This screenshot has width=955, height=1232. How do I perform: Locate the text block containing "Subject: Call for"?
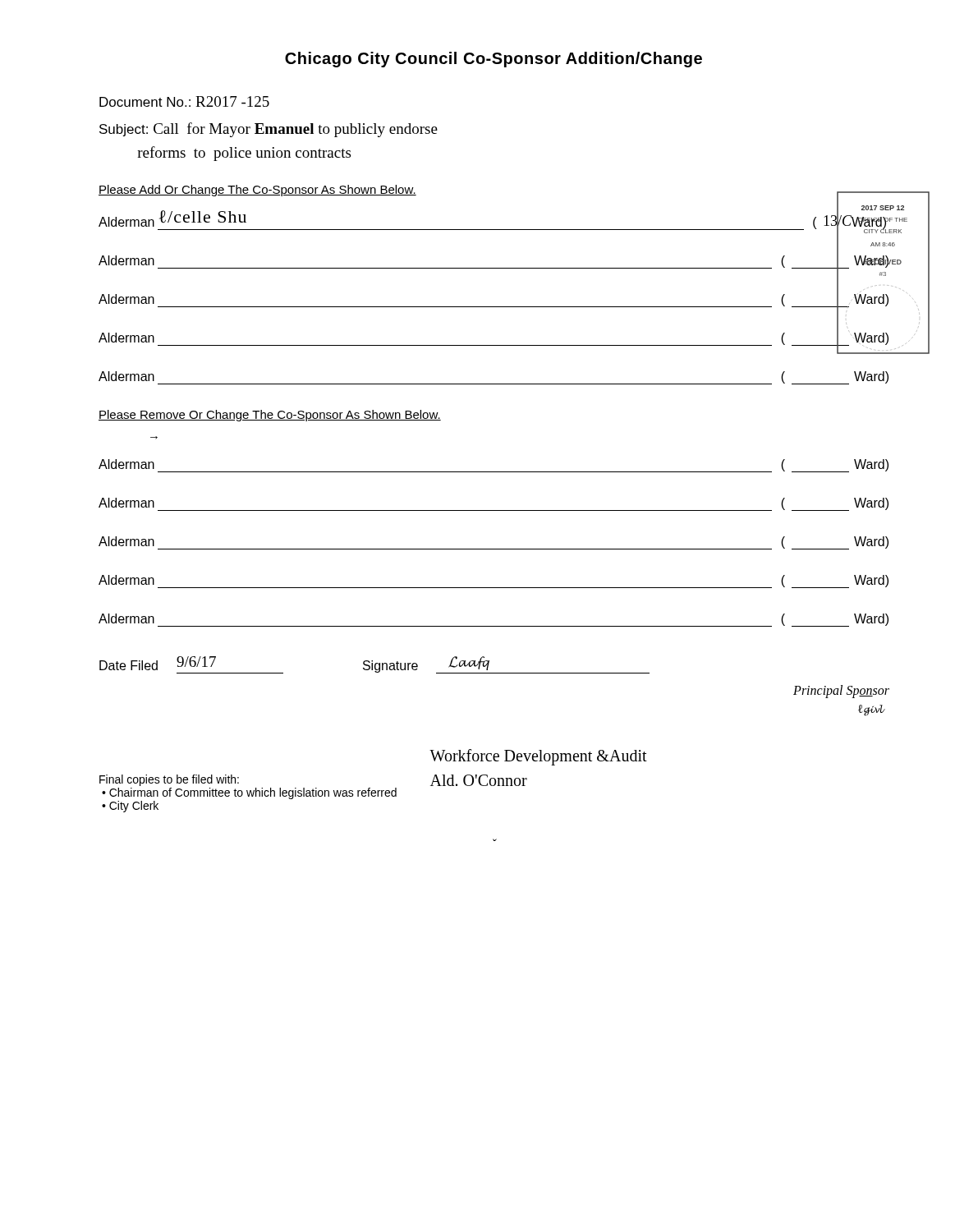point(268,140)
